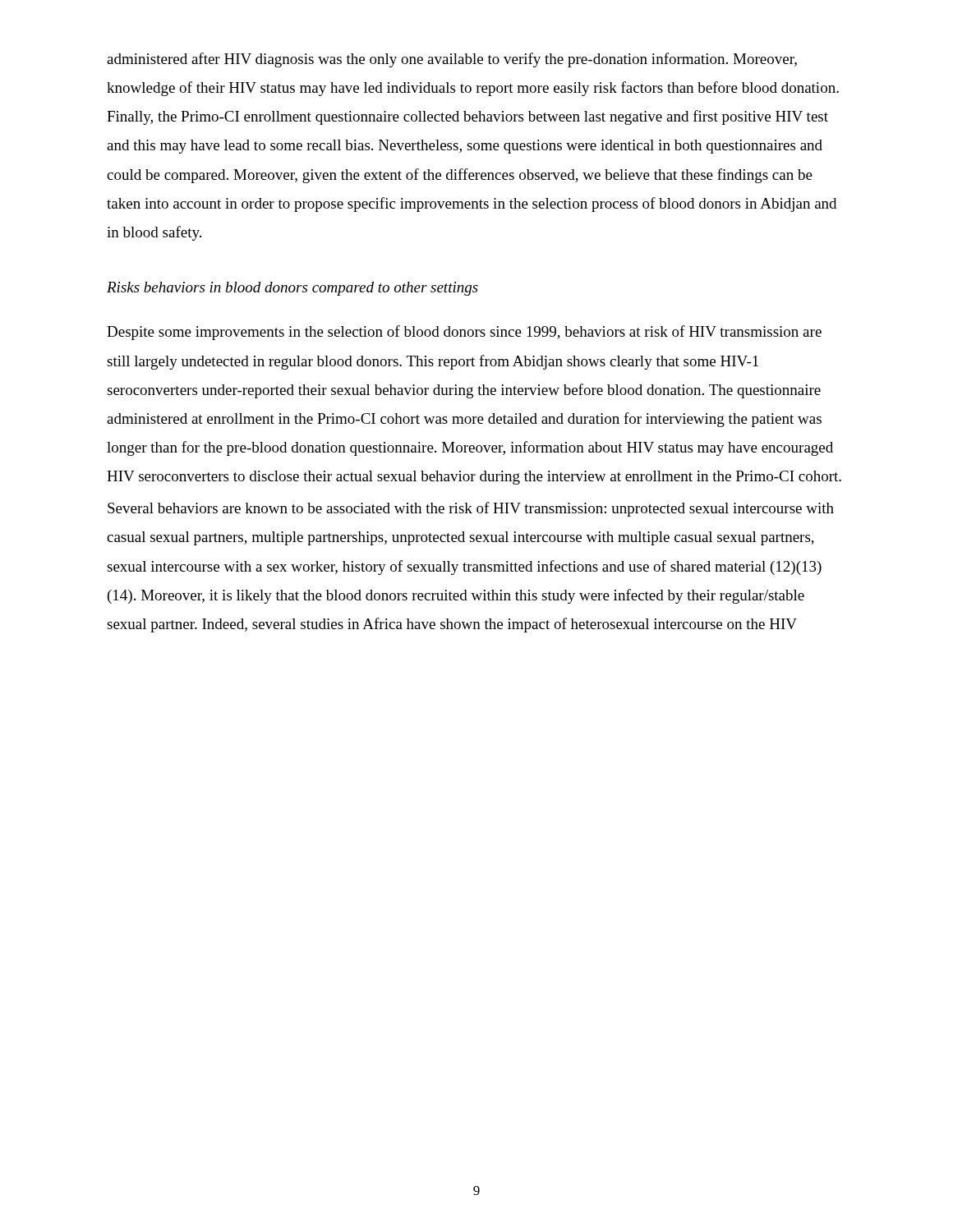953x1232 pixels.
Task: Select the text starting "administered after HIV diagnosis was the"
Action: pyautogui.click(x=476, y=145)
